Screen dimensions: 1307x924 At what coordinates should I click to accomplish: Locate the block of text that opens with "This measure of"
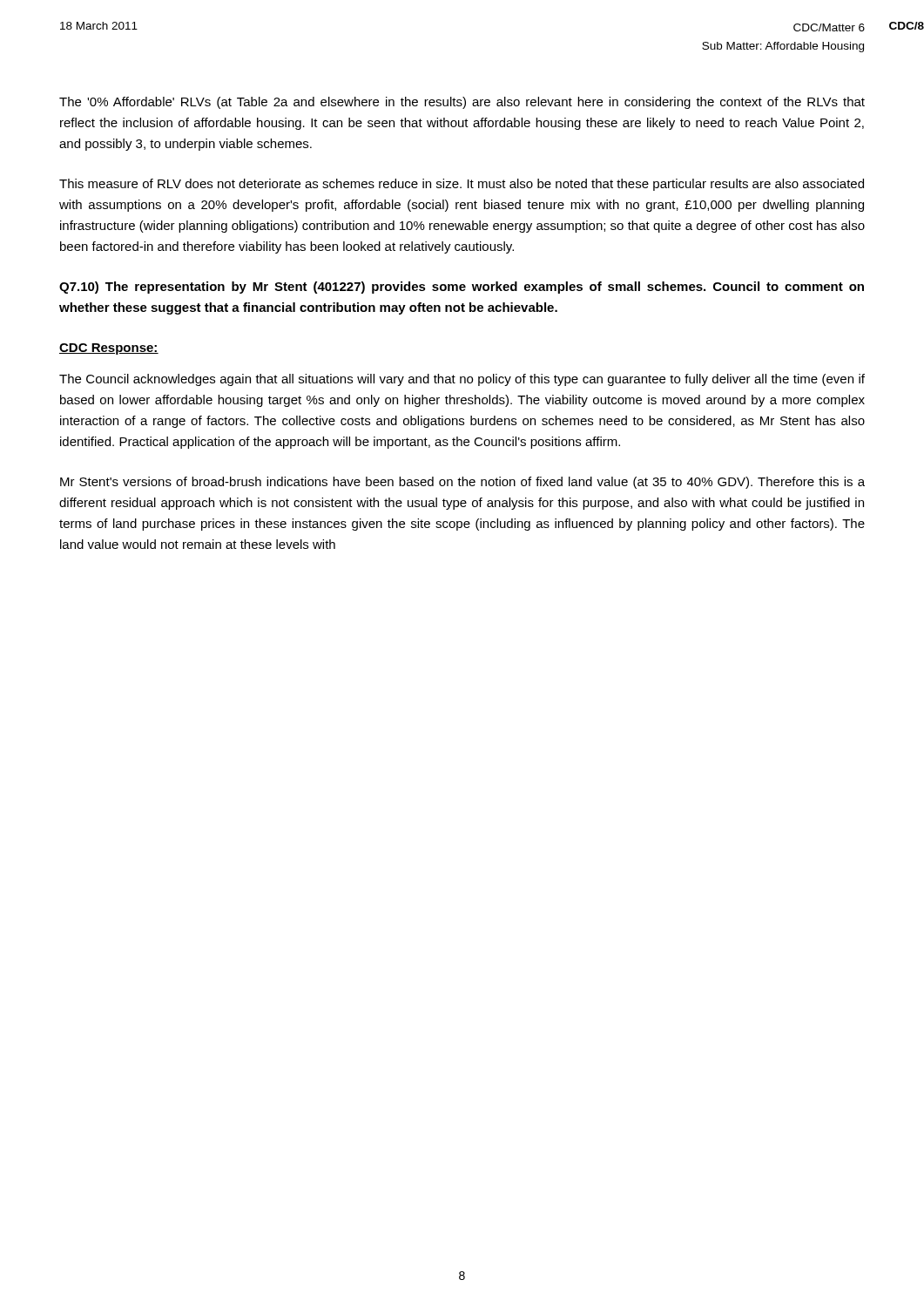462,215
